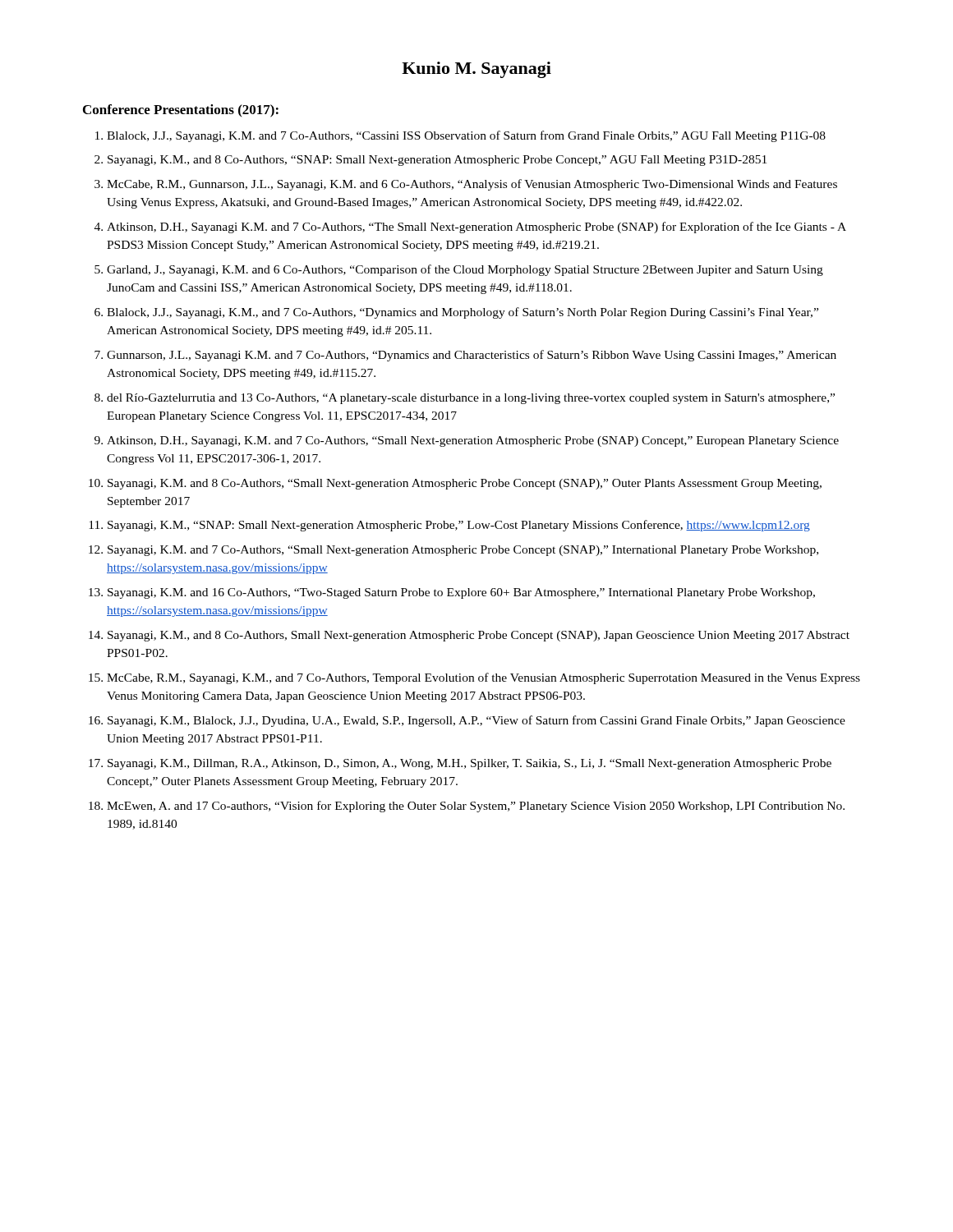The height and width of the screenshot is (1232, 953).
Task: Navigate to the text block starting "Sayanagi, K.M., and 8 Co-Authors, “SNAP: Small"
Action: pos(437,159)
